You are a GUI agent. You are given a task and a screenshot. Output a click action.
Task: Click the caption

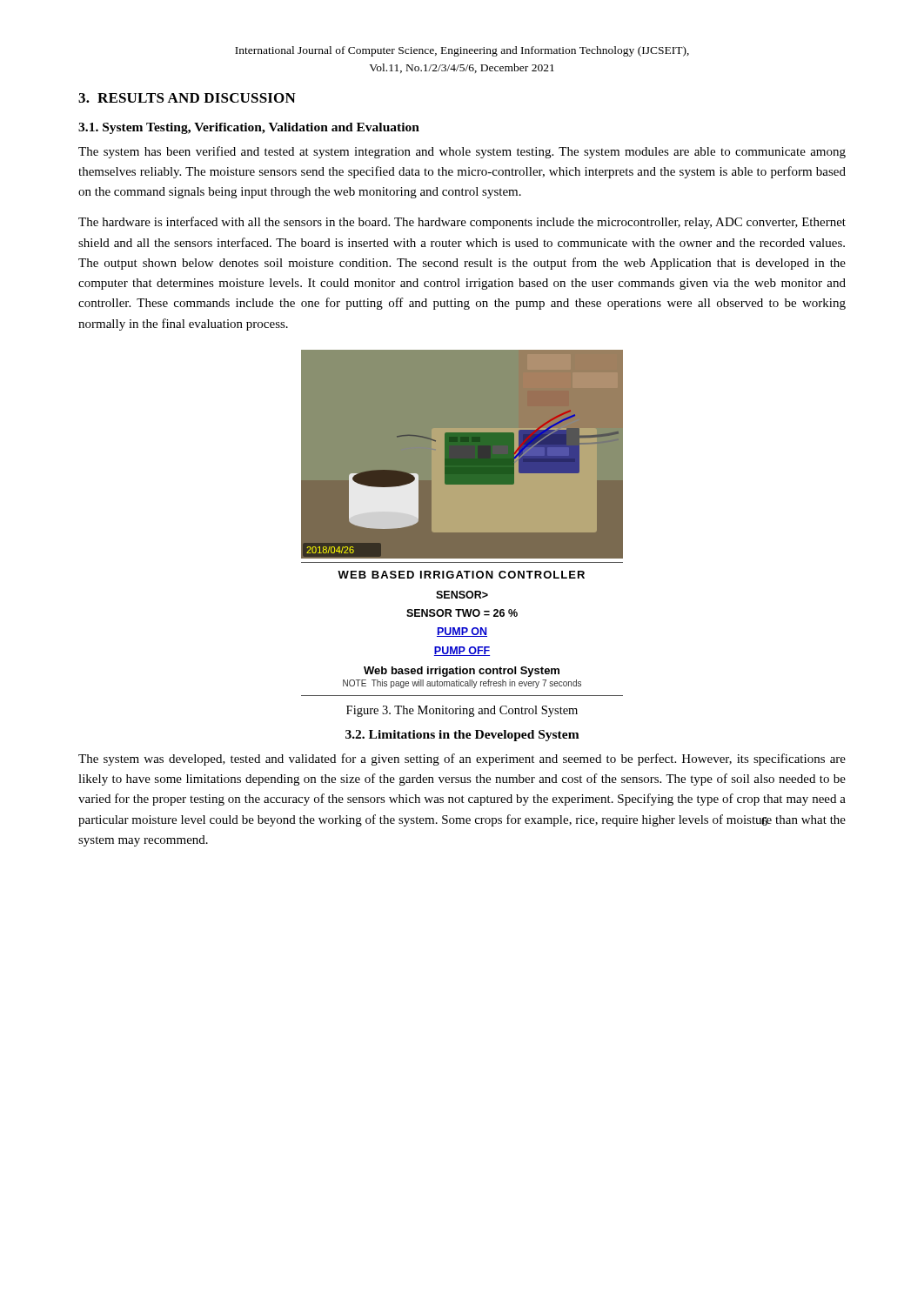[462, 710]
